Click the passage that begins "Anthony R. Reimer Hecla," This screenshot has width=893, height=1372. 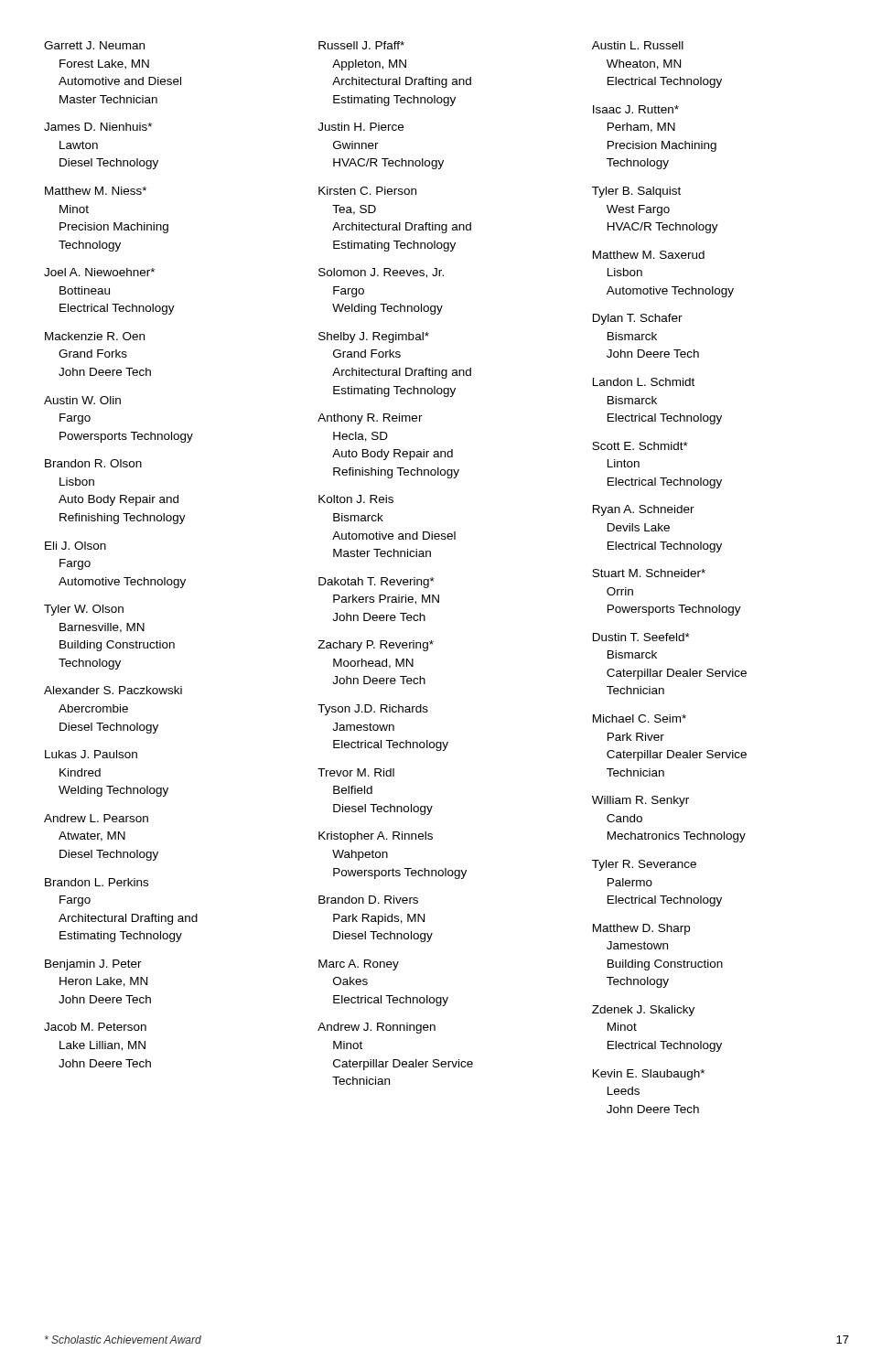(446, 445)
